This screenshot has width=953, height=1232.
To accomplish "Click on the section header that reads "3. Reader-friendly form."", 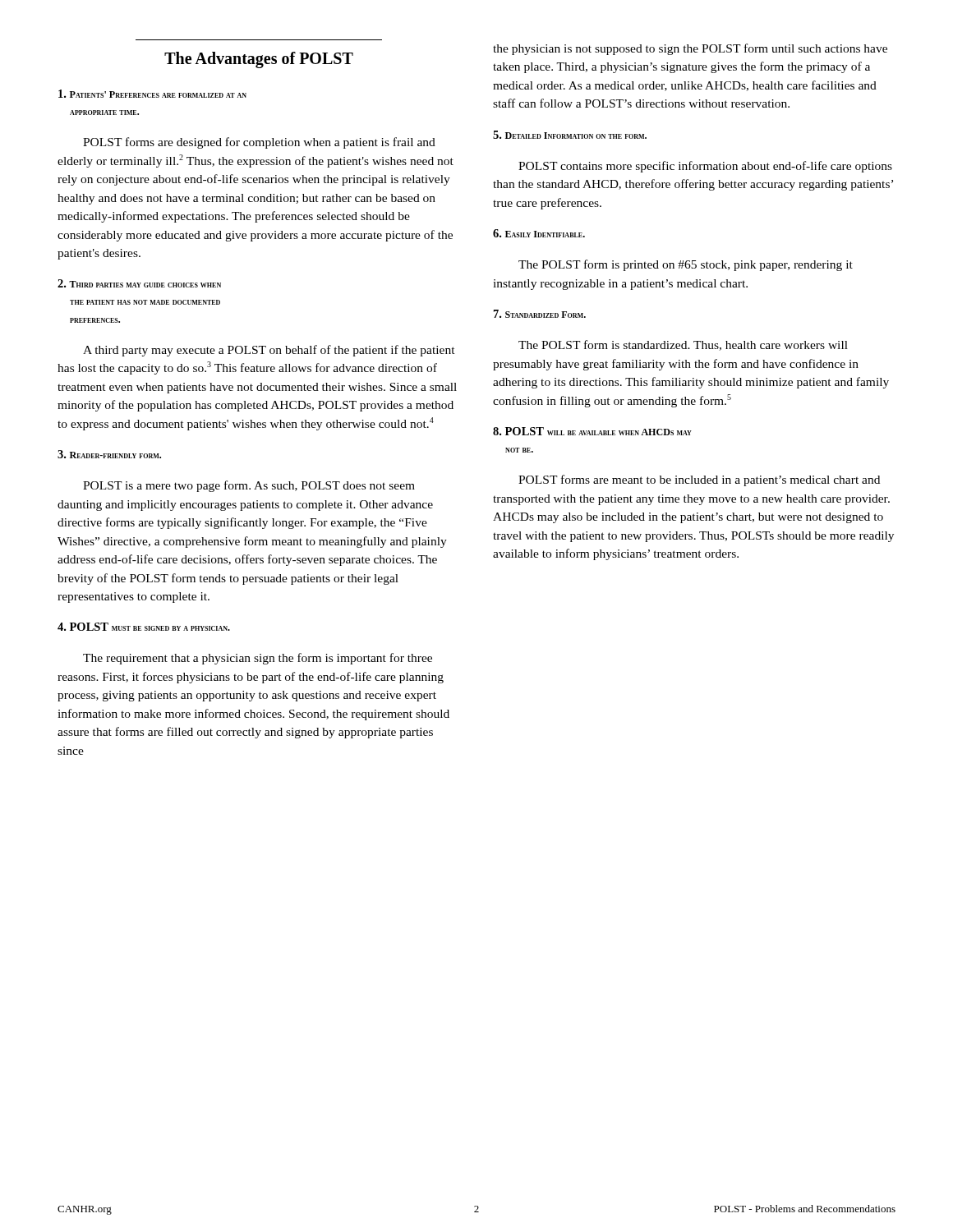I will [109, 454].
